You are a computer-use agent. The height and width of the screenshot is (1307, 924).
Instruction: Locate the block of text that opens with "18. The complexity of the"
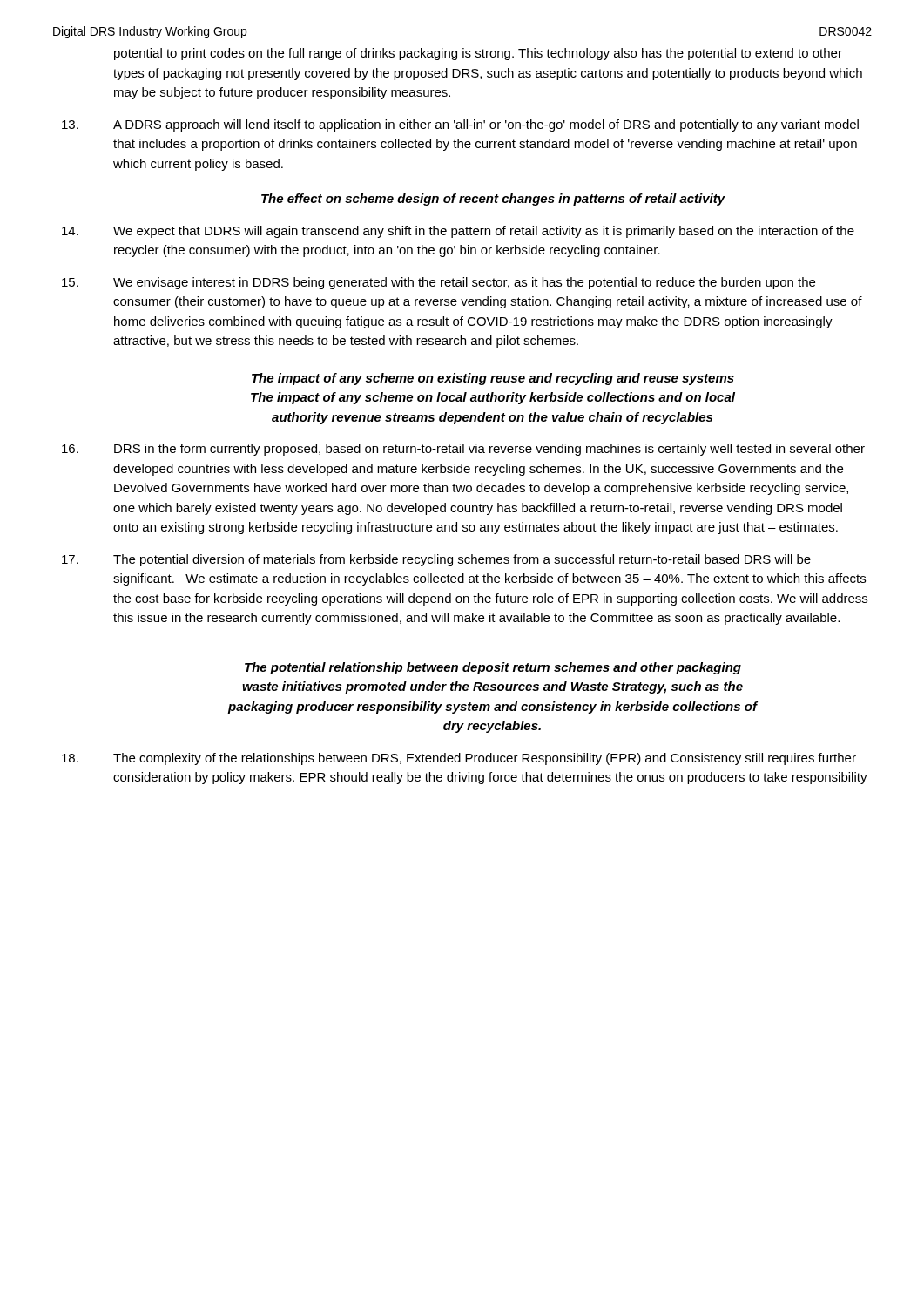pos(492,768)
